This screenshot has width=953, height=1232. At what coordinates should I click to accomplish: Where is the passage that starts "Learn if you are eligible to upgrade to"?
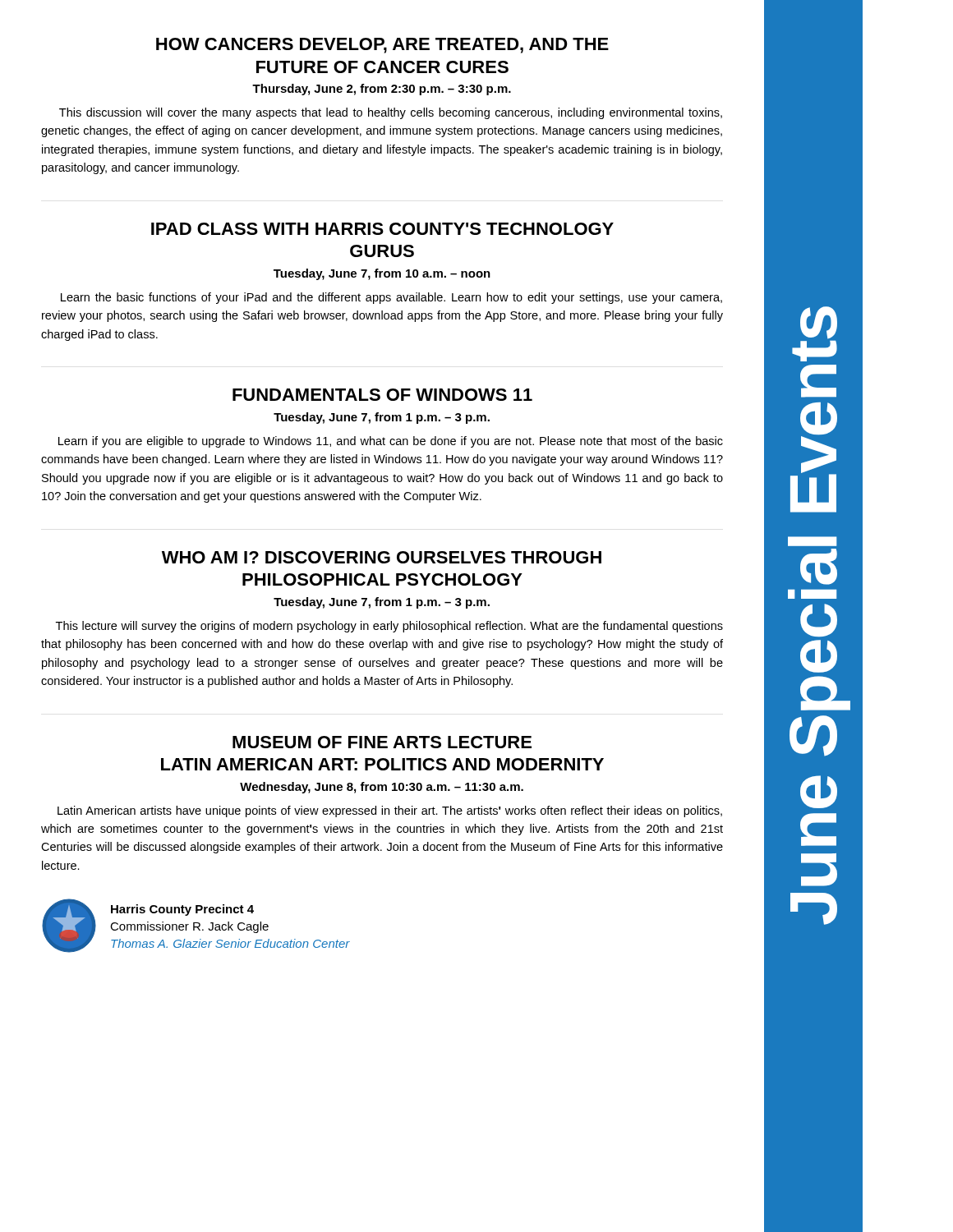(x=382, y=469)
